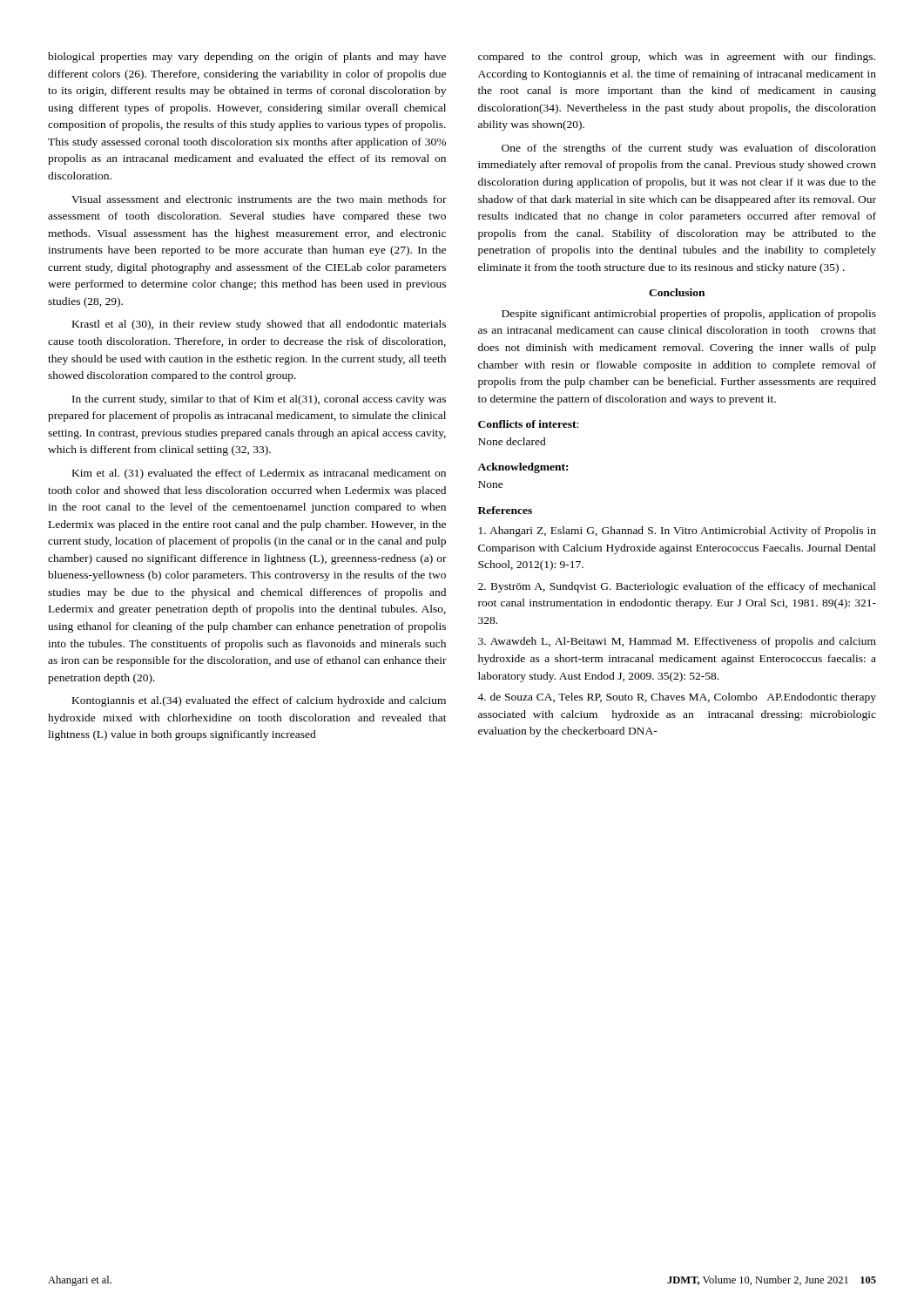Click on the text starting "Krastl et al (30), in their"
Viewport: 924px width, 1307px height.
[x=247, y=350]
